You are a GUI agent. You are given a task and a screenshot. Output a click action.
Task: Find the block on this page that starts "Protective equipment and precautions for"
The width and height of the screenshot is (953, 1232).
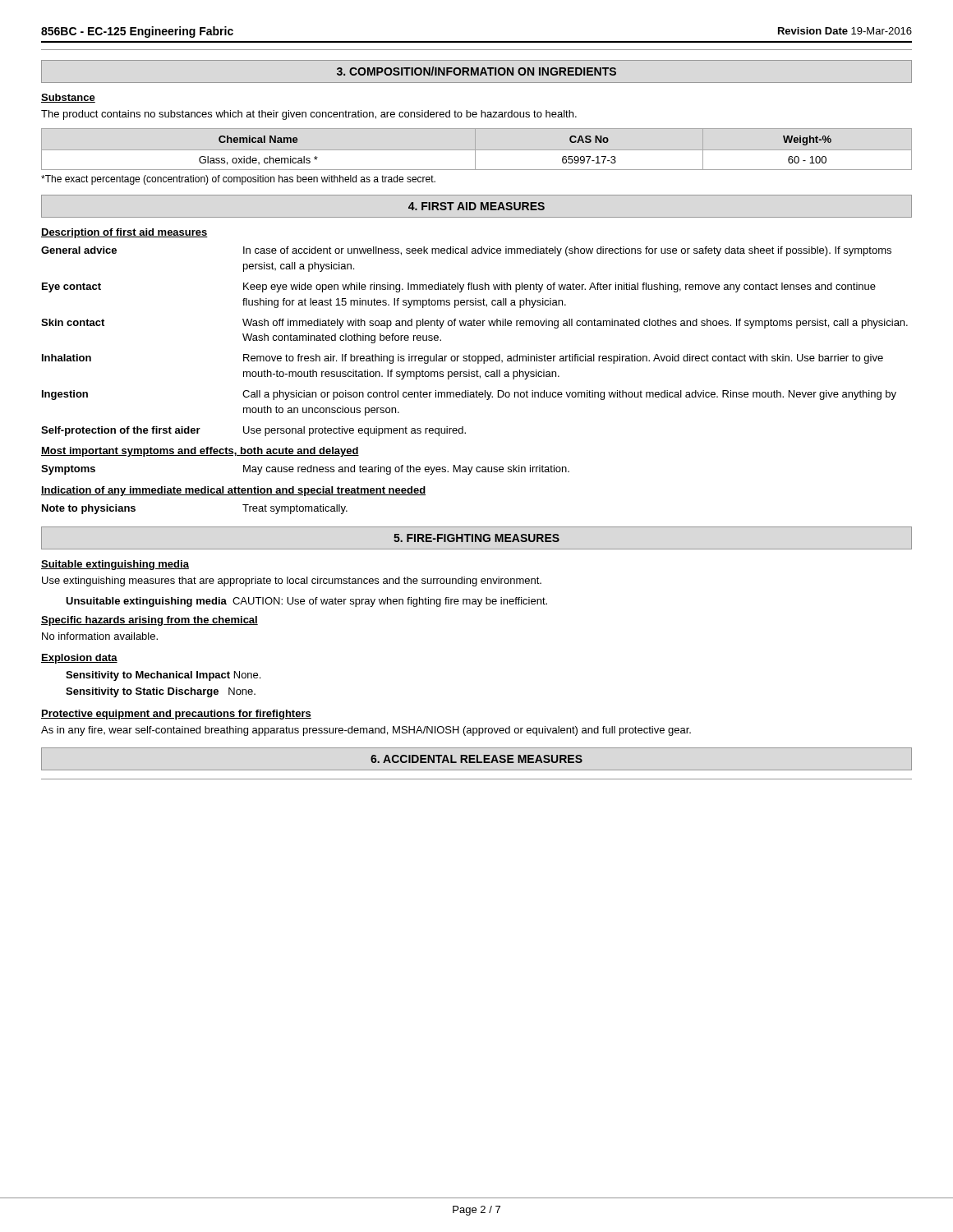click(476, 723)
